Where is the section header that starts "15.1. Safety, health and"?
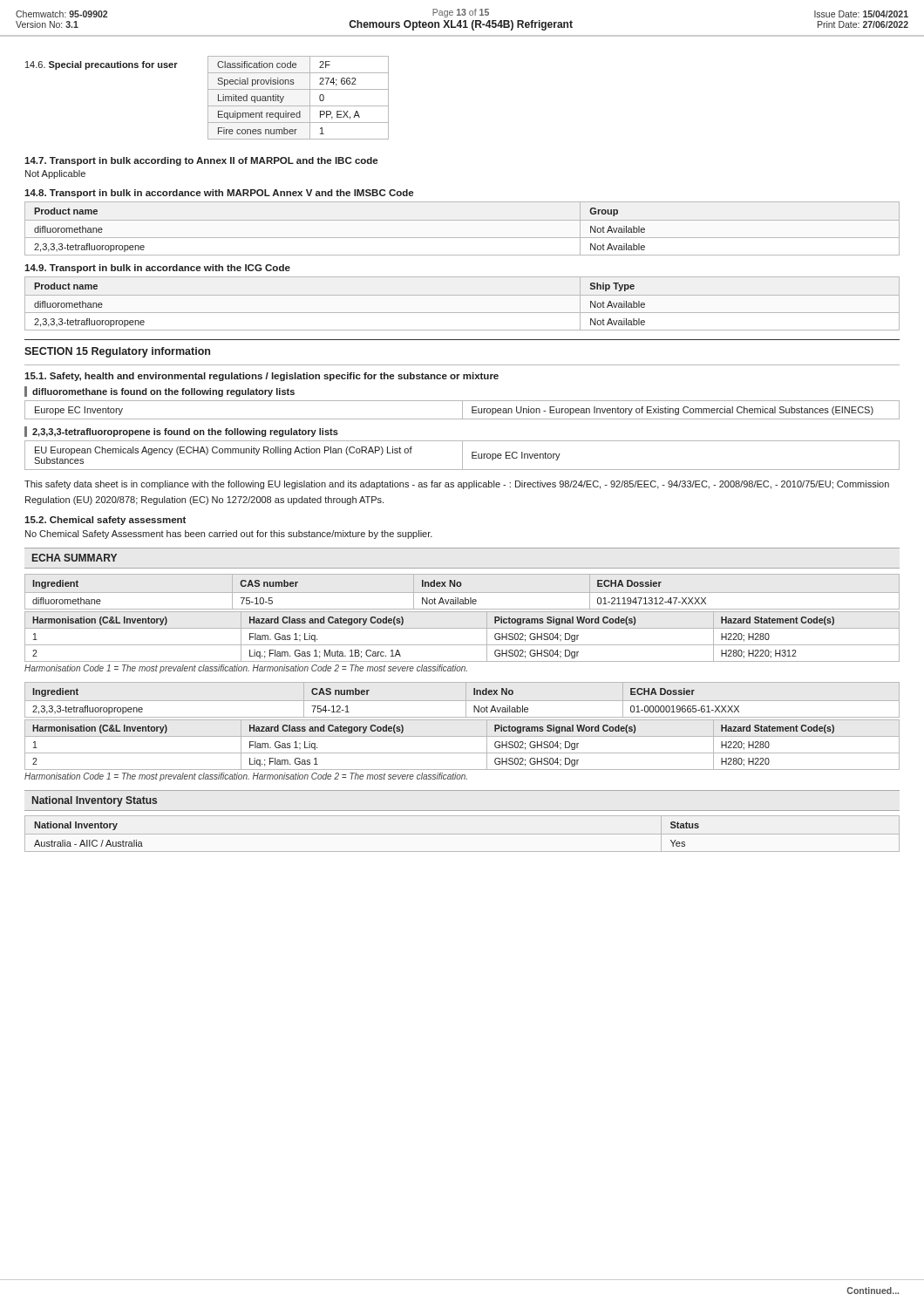Viewport: 924px width, 1308px height. (x=262, y=376)
